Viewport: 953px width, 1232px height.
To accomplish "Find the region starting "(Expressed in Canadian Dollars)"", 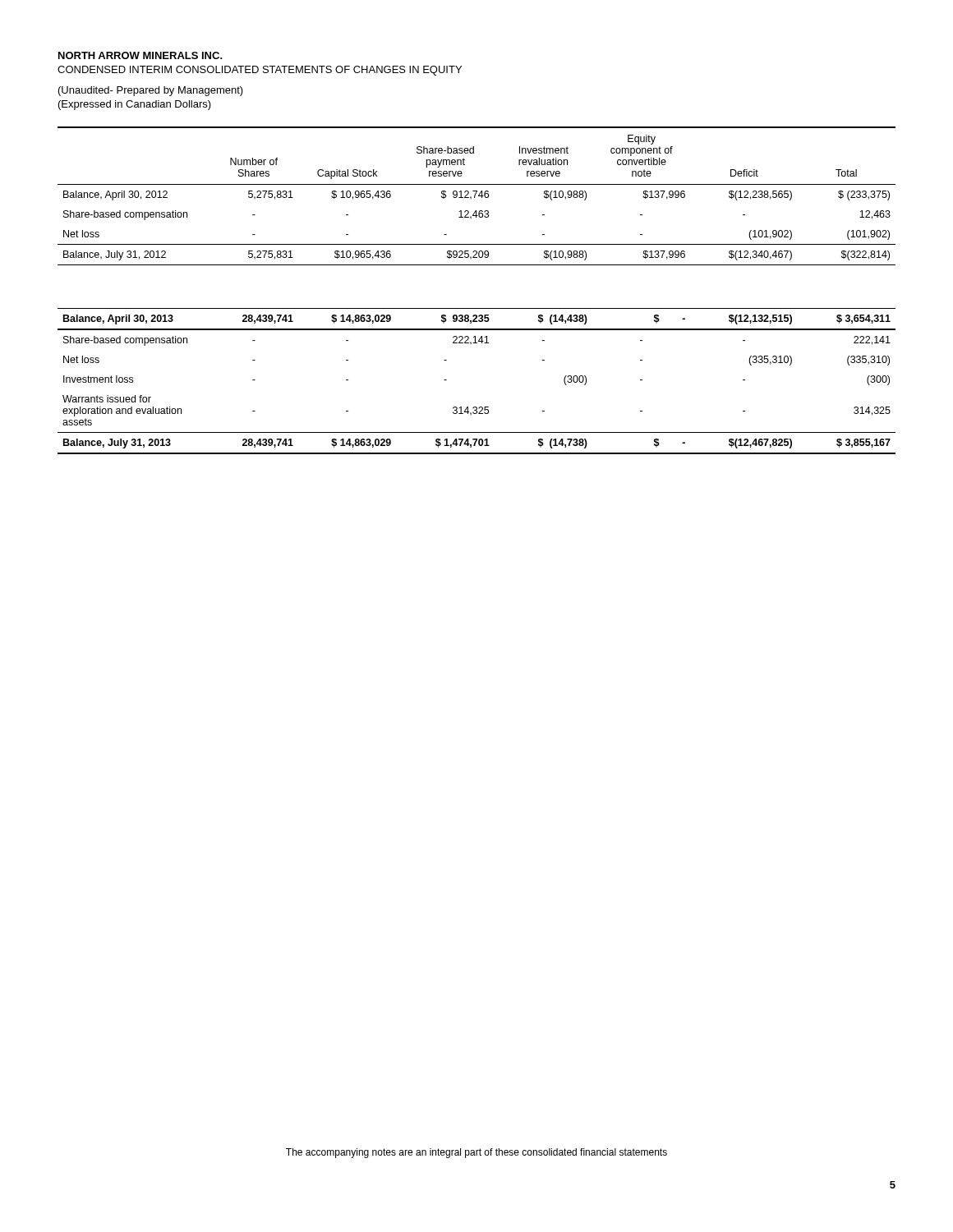I will [134, 104].
